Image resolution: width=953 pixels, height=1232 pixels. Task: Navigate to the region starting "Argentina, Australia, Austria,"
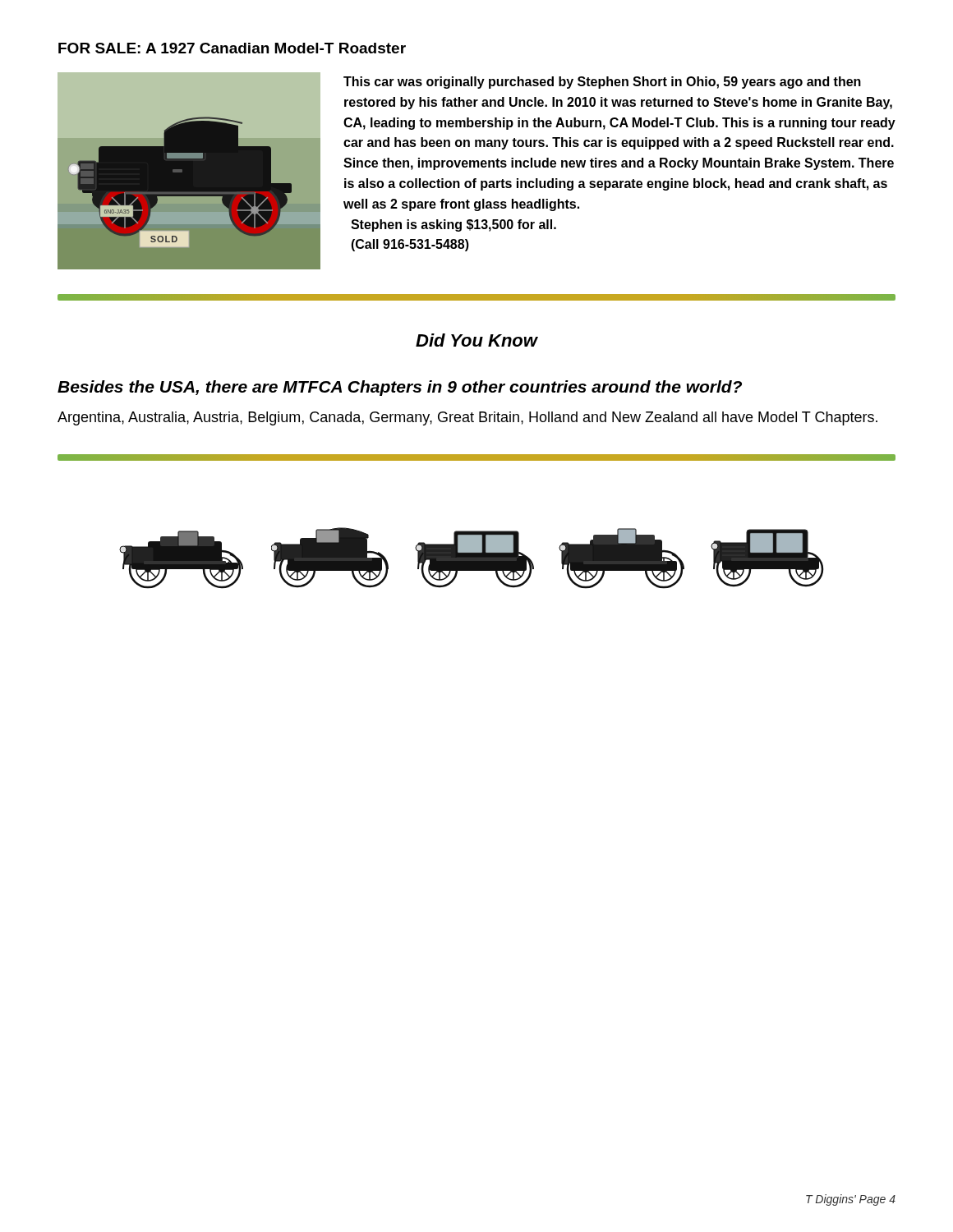(x=468, y=418)
